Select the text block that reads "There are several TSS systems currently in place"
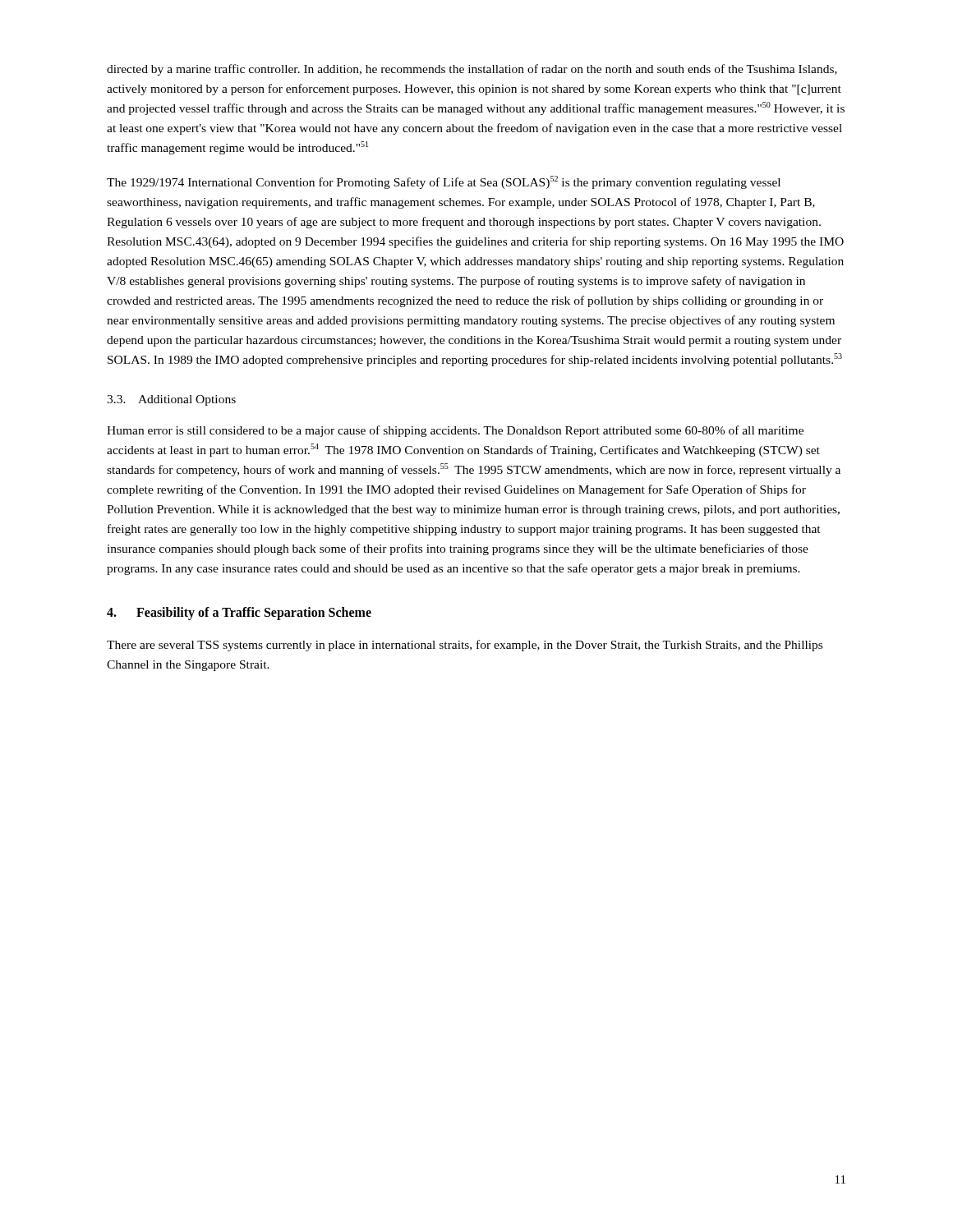 pyautogui.click(x=465, y=654)
